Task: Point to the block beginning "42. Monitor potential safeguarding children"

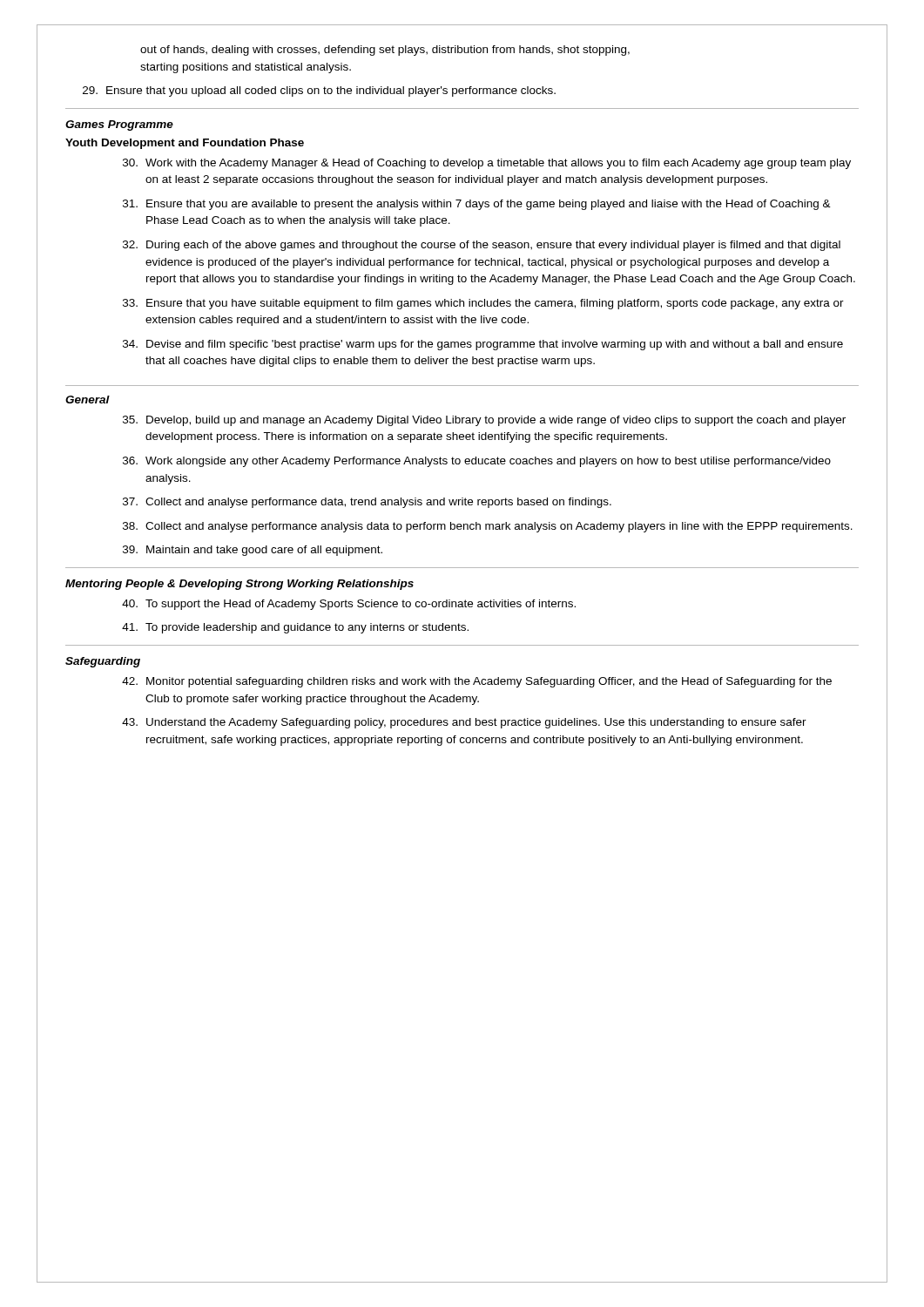Action: tap(482, 690)
